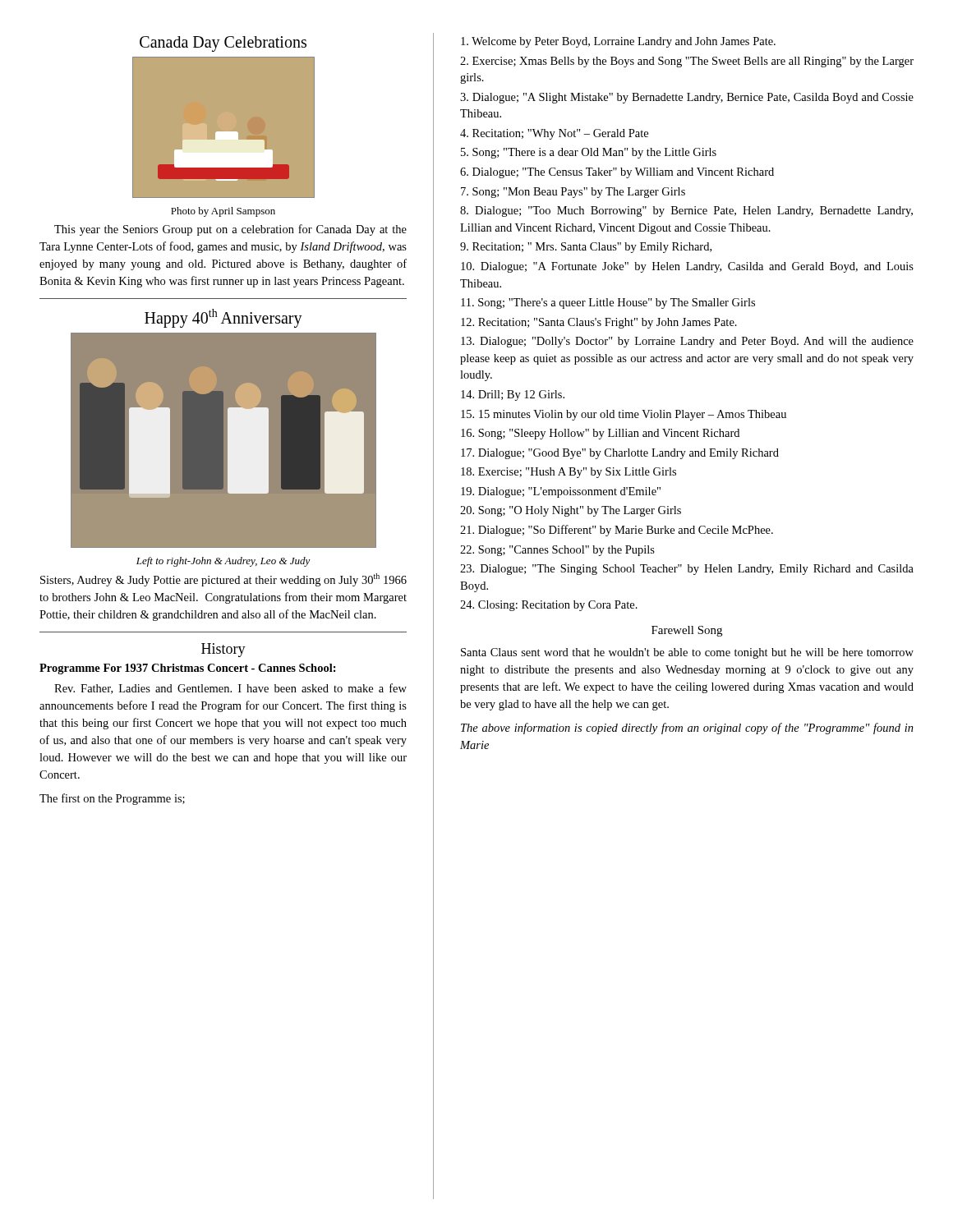Where is the passage that starts "23. Dialogue; "The Singing School Teacher" by Helen"?
This screenshot has height=1232, width=953.
tap(687, 577)
